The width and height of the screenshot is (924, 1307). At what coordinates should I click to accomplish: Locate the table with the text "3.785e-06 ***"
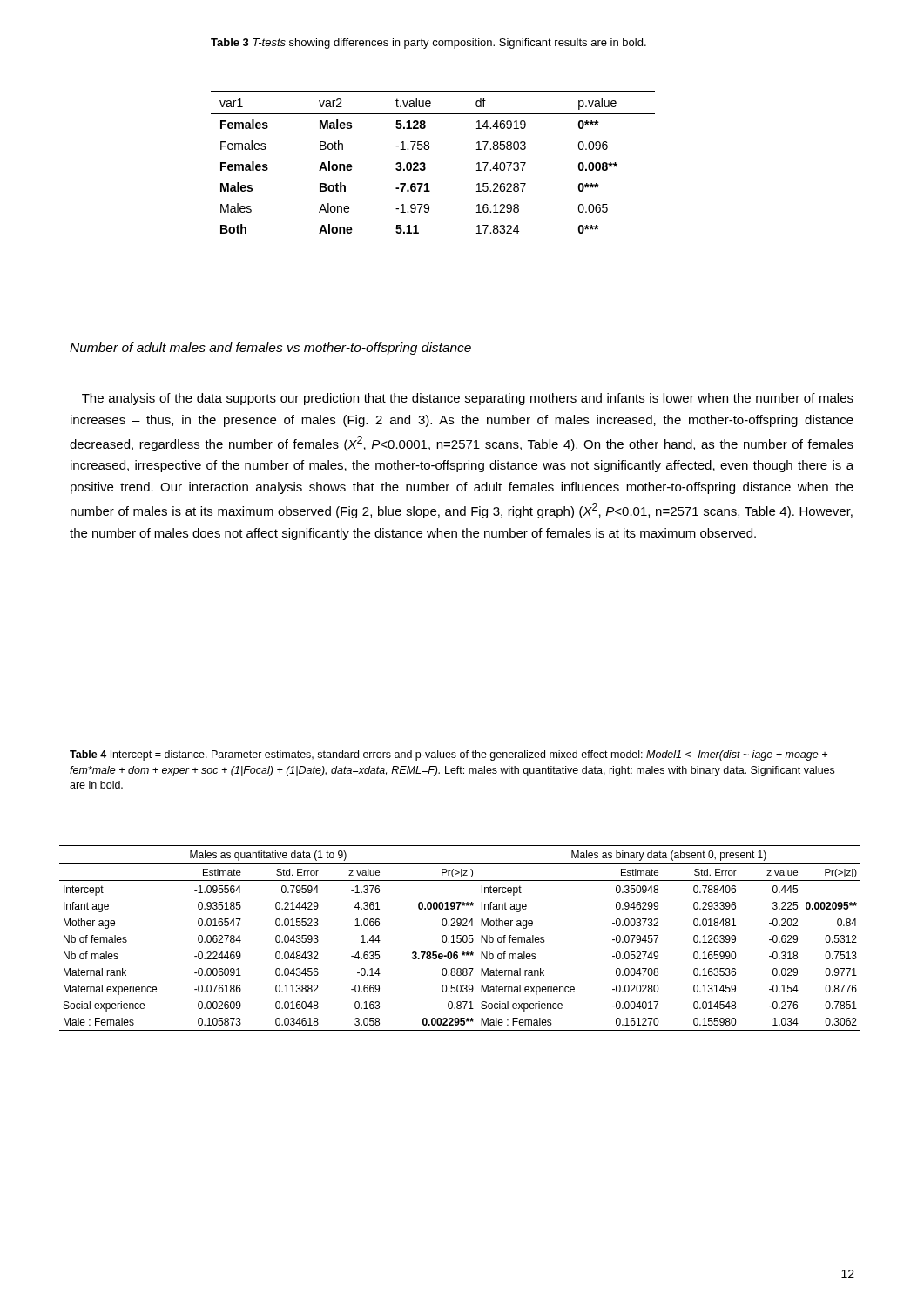pos(460,938)
